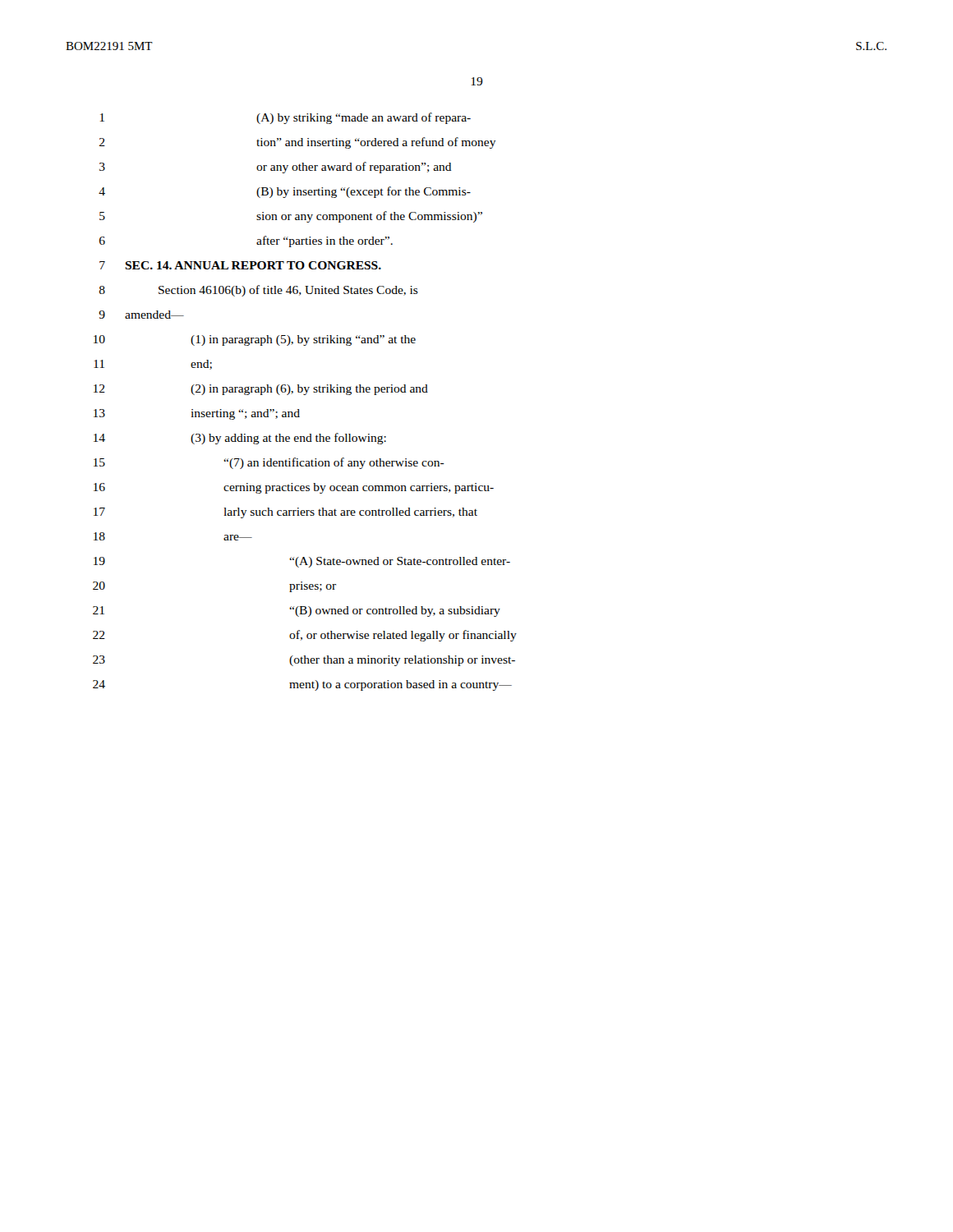Find the region starting "18 are—"
The image size is (953, 1232).
[102, 536]
